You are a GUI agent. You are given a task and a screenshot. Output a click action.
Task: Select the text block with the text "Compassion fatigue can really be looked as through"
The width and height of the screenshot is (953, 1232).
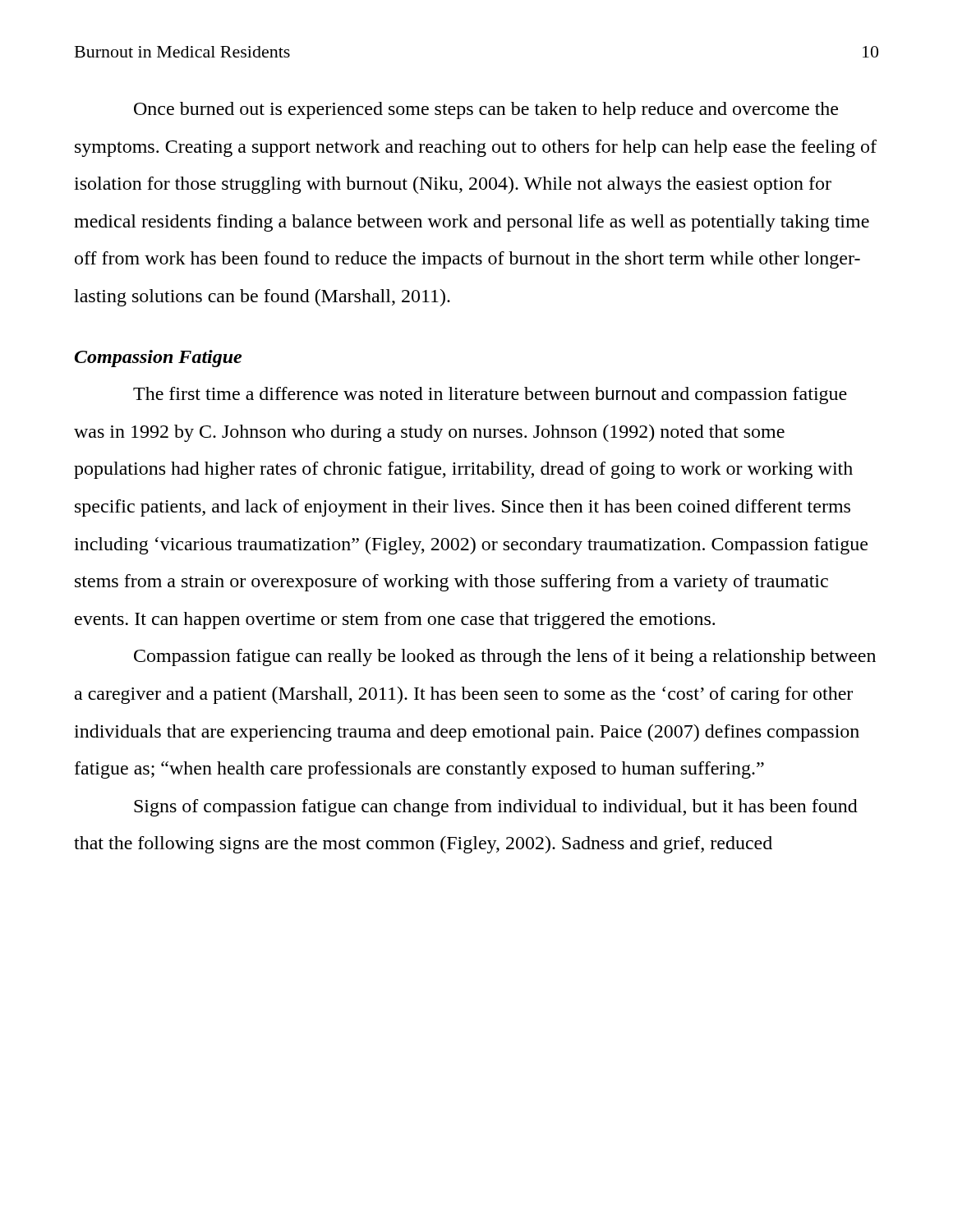pyautogui.click(x=505, y=657)
